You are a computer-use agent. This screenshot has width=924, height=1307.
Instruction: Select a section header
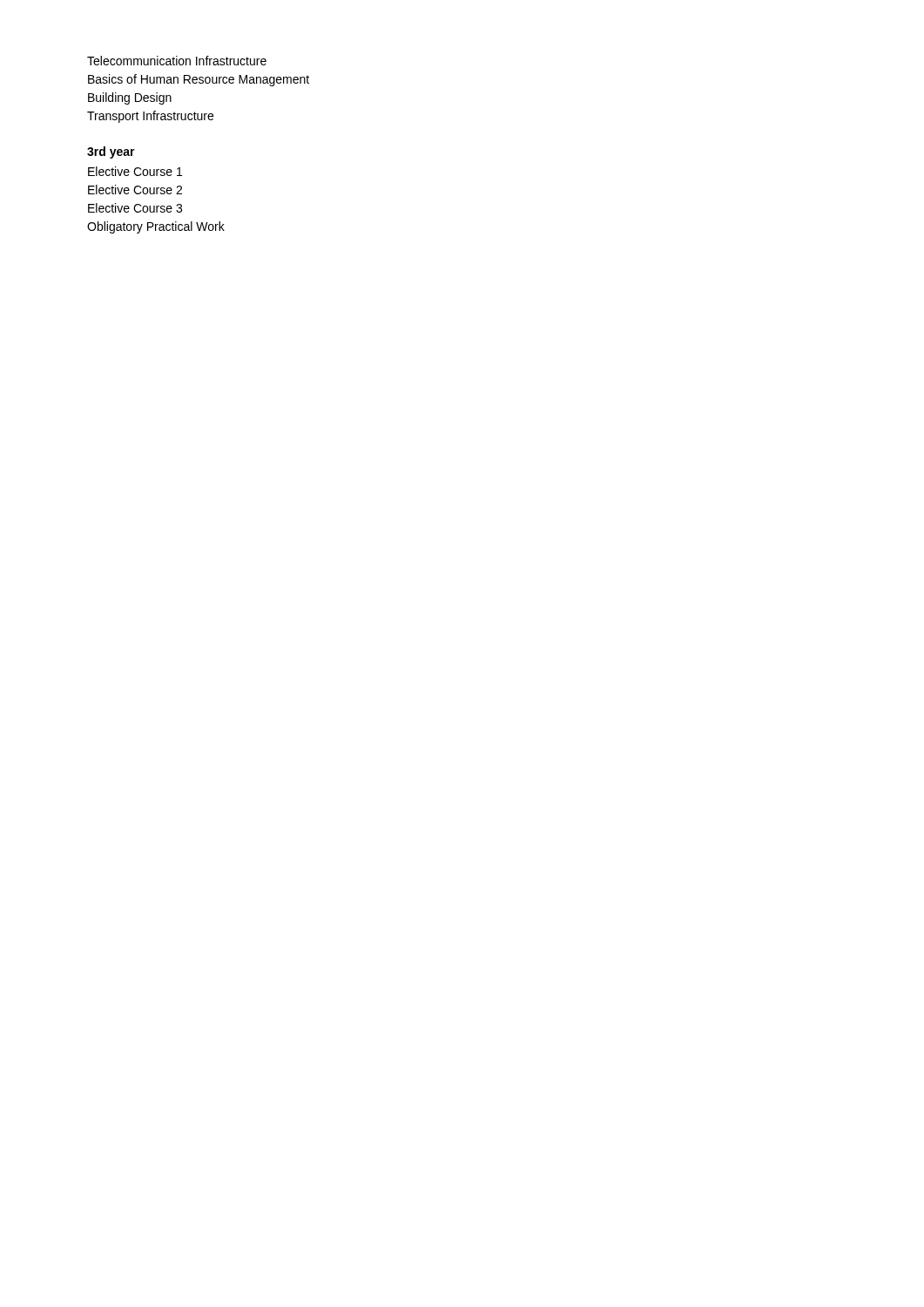111,152
